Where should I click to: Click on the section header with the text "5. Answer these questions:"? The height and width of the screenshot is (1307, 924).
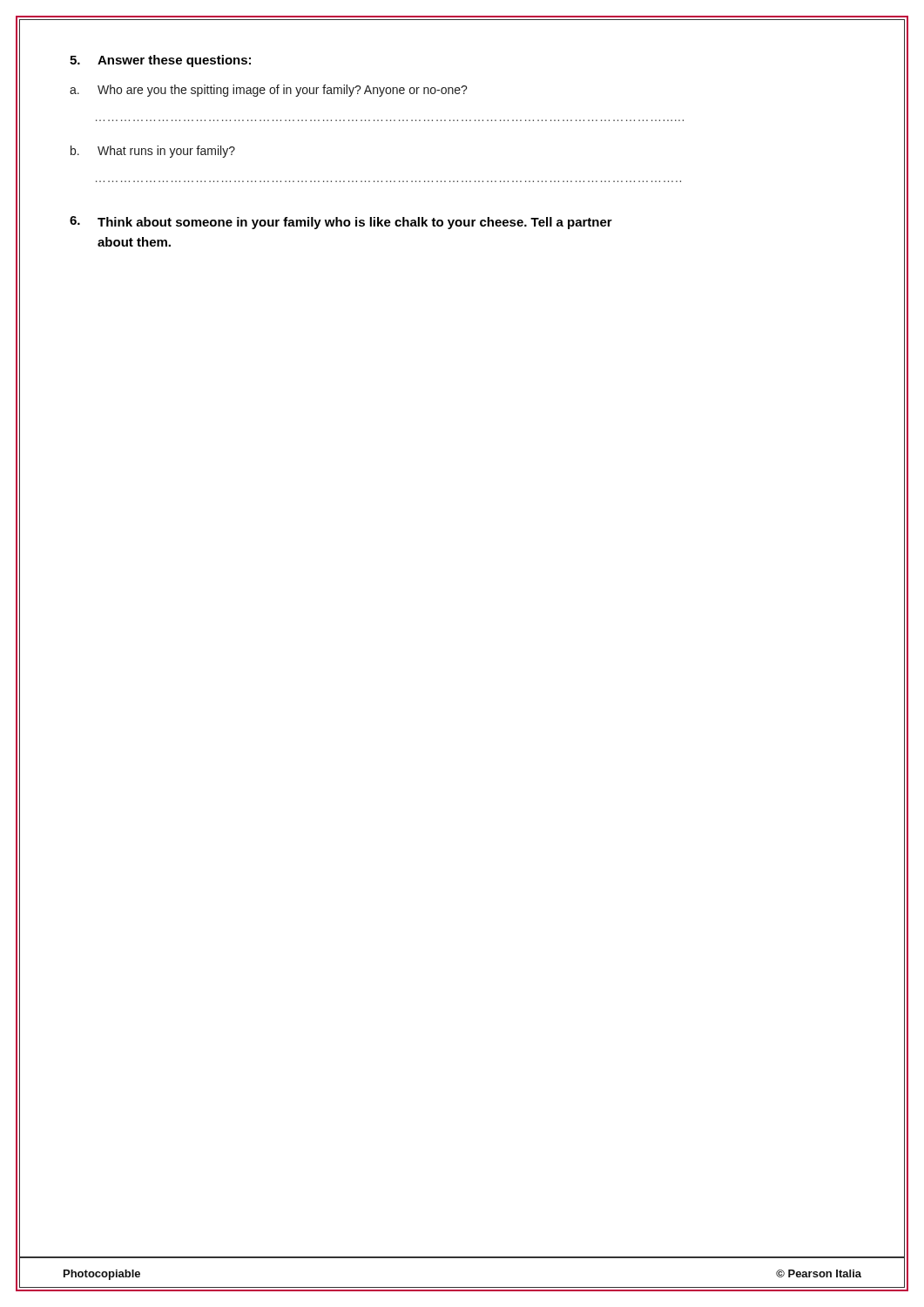pyautogui.click(x=161, y=60)
